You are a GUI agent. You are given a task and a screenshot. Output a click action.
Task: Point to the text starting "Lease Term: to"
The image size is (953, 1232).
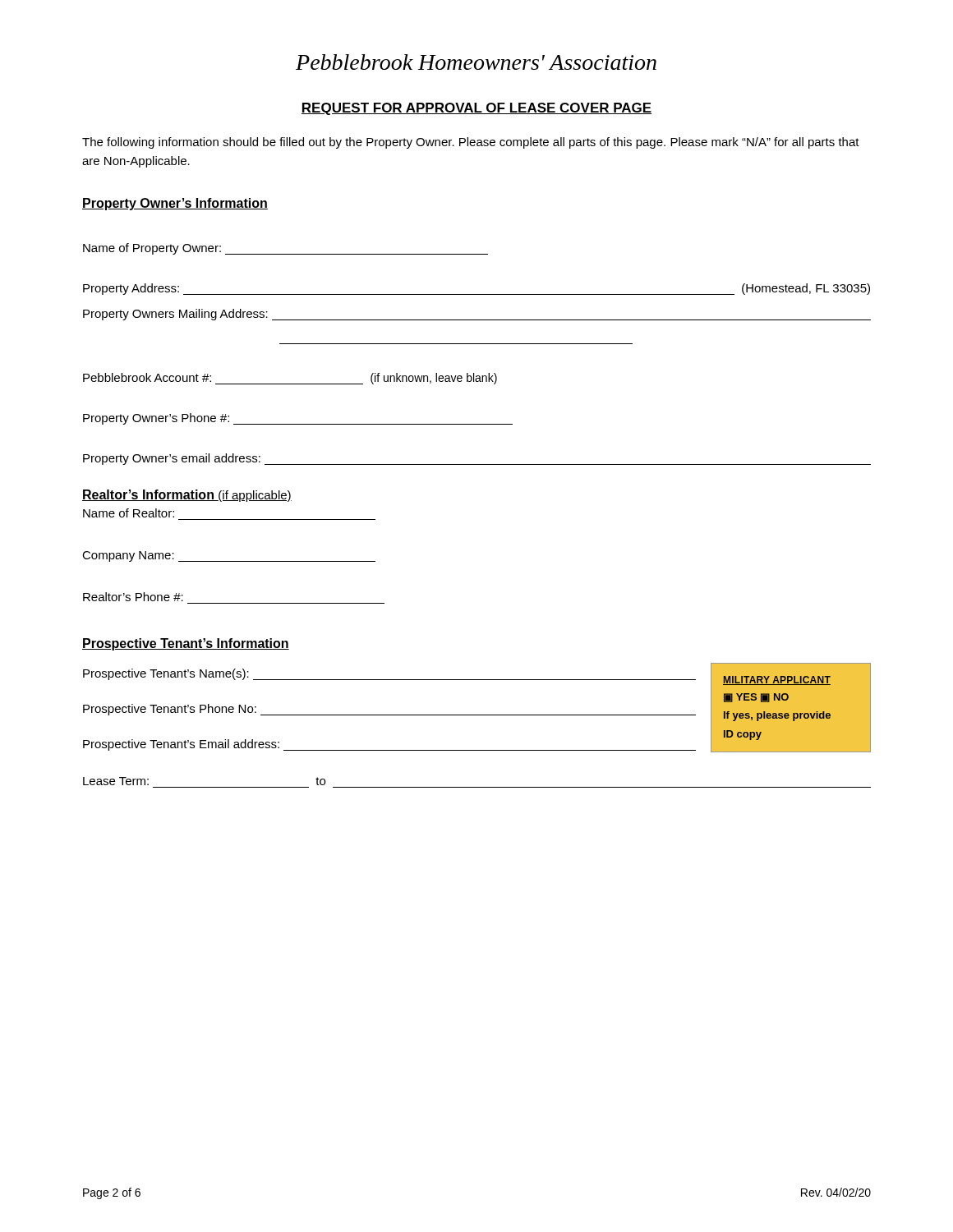tap(476, 779)
